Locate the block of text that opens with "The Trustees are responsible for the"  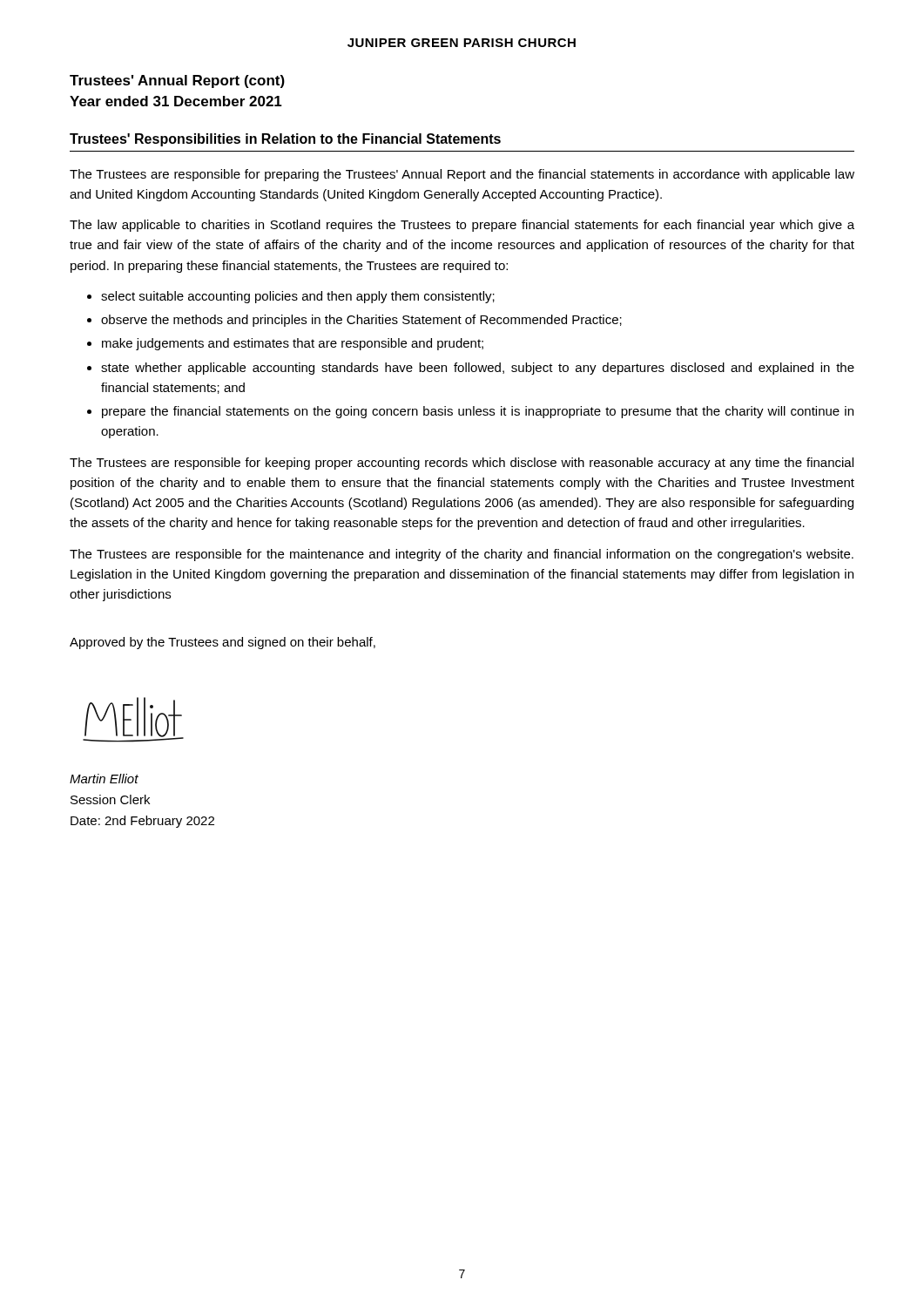pos(462,574)
